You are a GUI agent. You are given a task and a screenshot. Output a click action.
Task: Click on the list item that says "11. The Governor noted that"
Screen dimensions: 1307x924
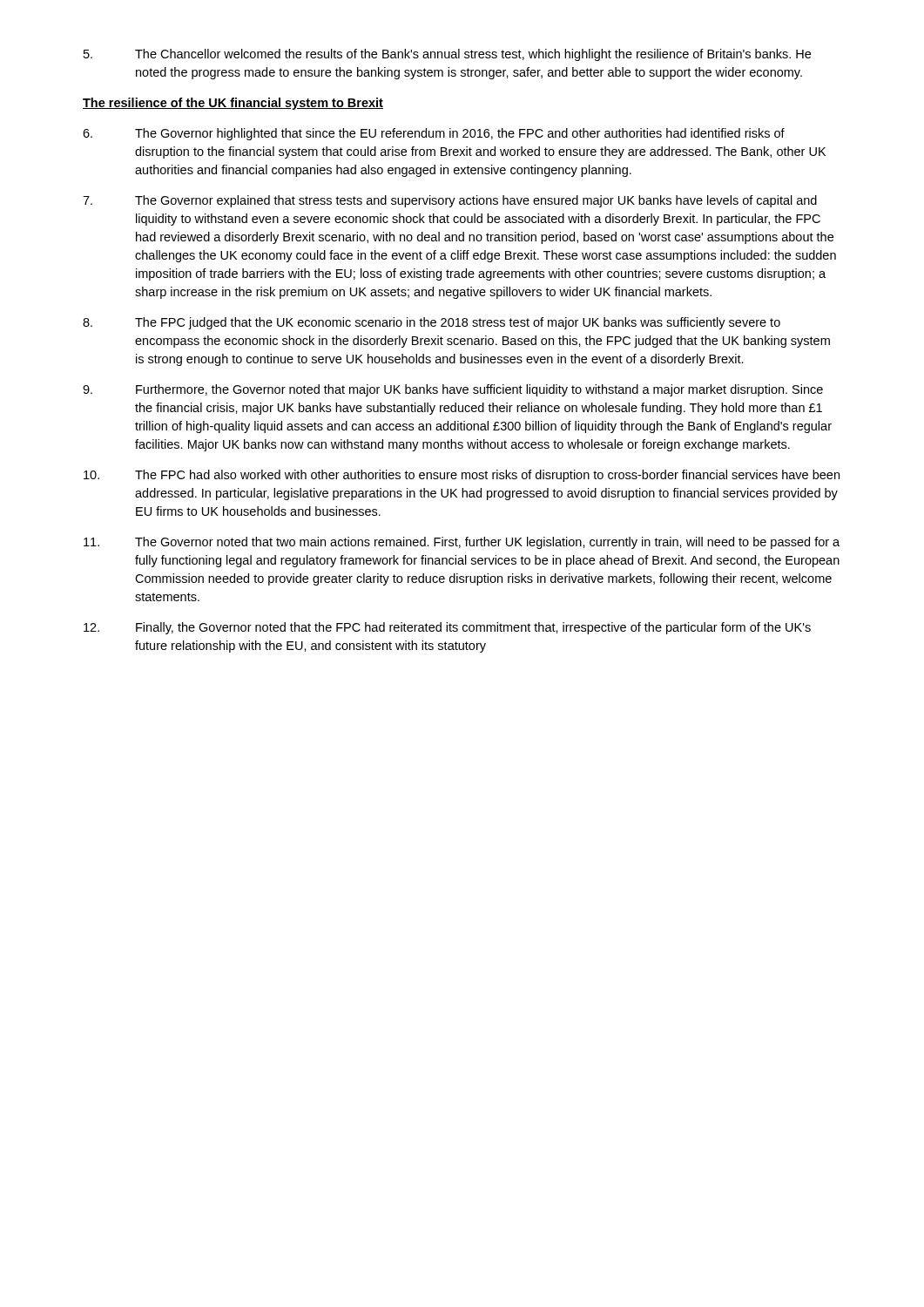pos(462,570)
